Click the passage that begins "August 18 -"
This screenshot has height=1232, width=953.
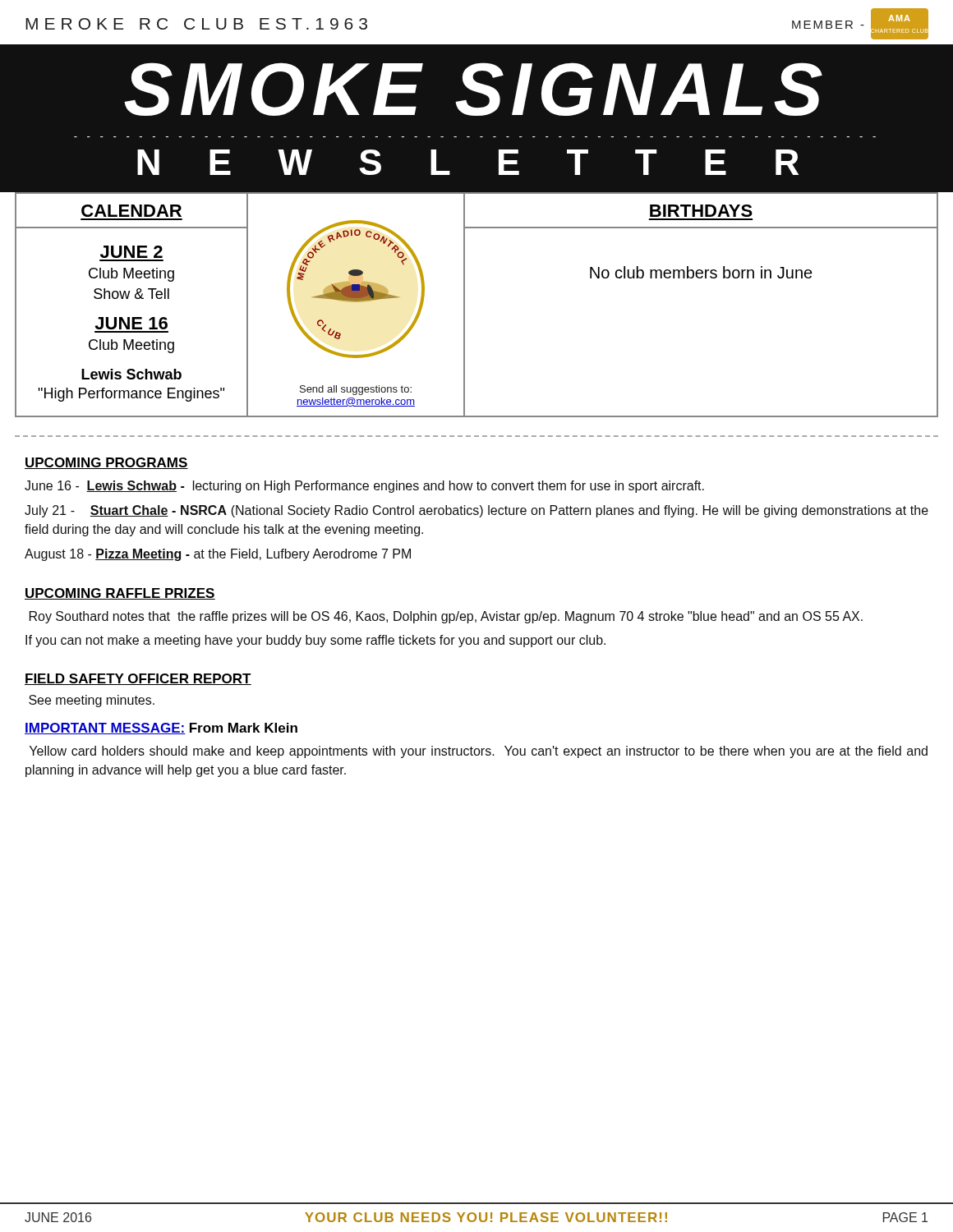[x=218, y=554]
